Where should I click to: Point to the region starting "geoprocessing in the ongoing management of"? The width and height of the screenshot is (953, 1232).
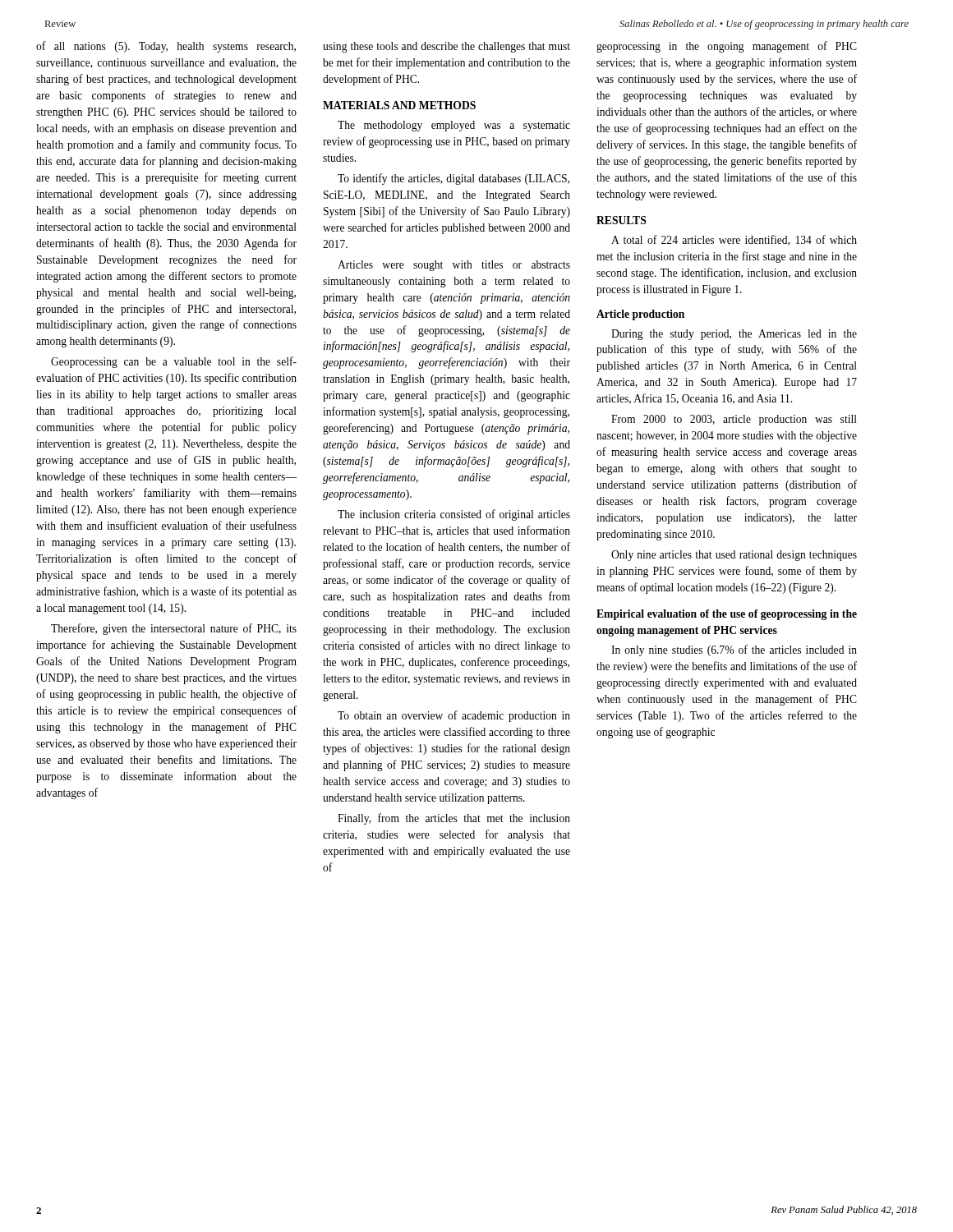[x=727, y=121]
